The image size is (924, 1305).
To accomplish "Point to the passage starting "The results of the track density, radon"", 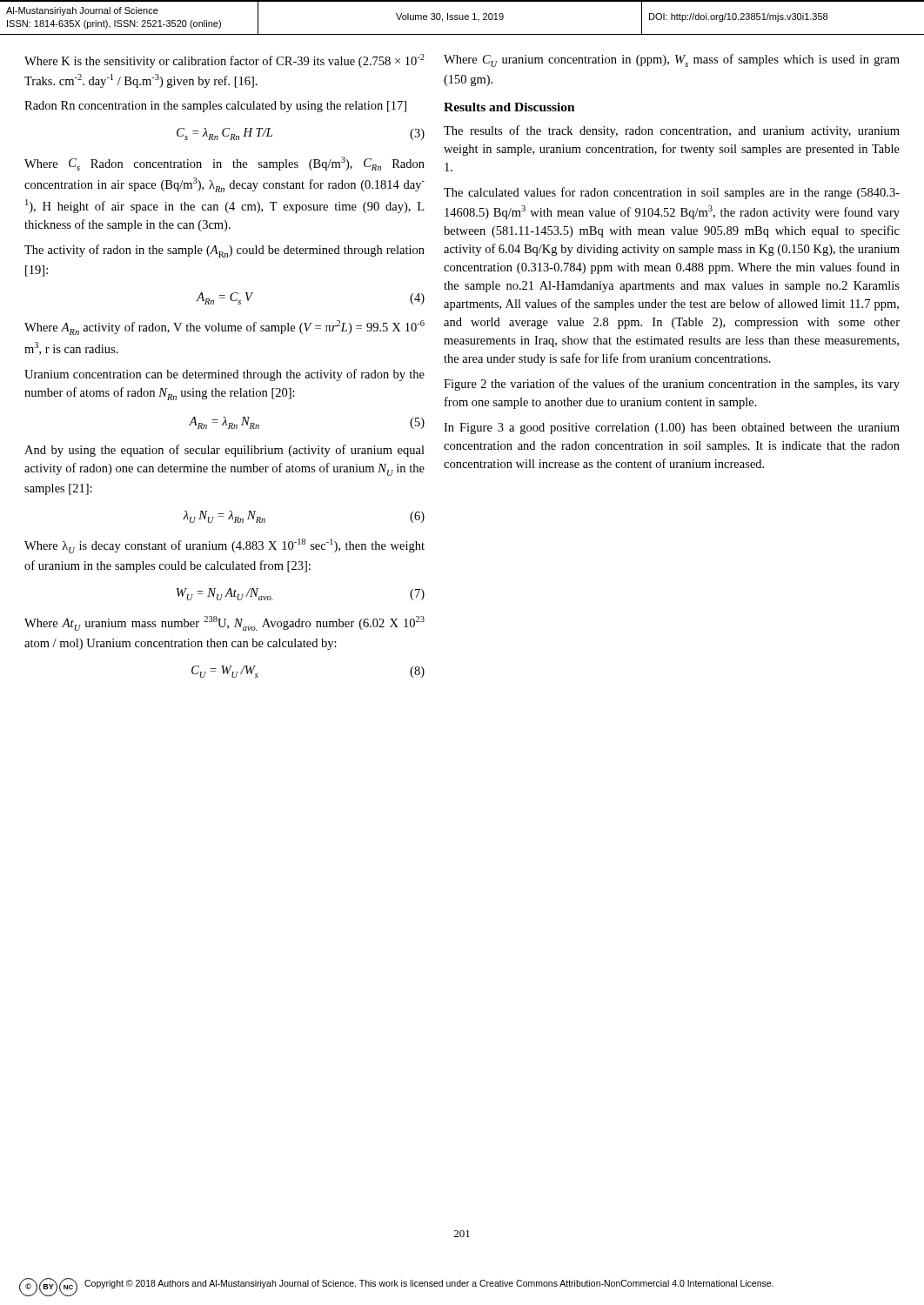I will click(672, 298).
